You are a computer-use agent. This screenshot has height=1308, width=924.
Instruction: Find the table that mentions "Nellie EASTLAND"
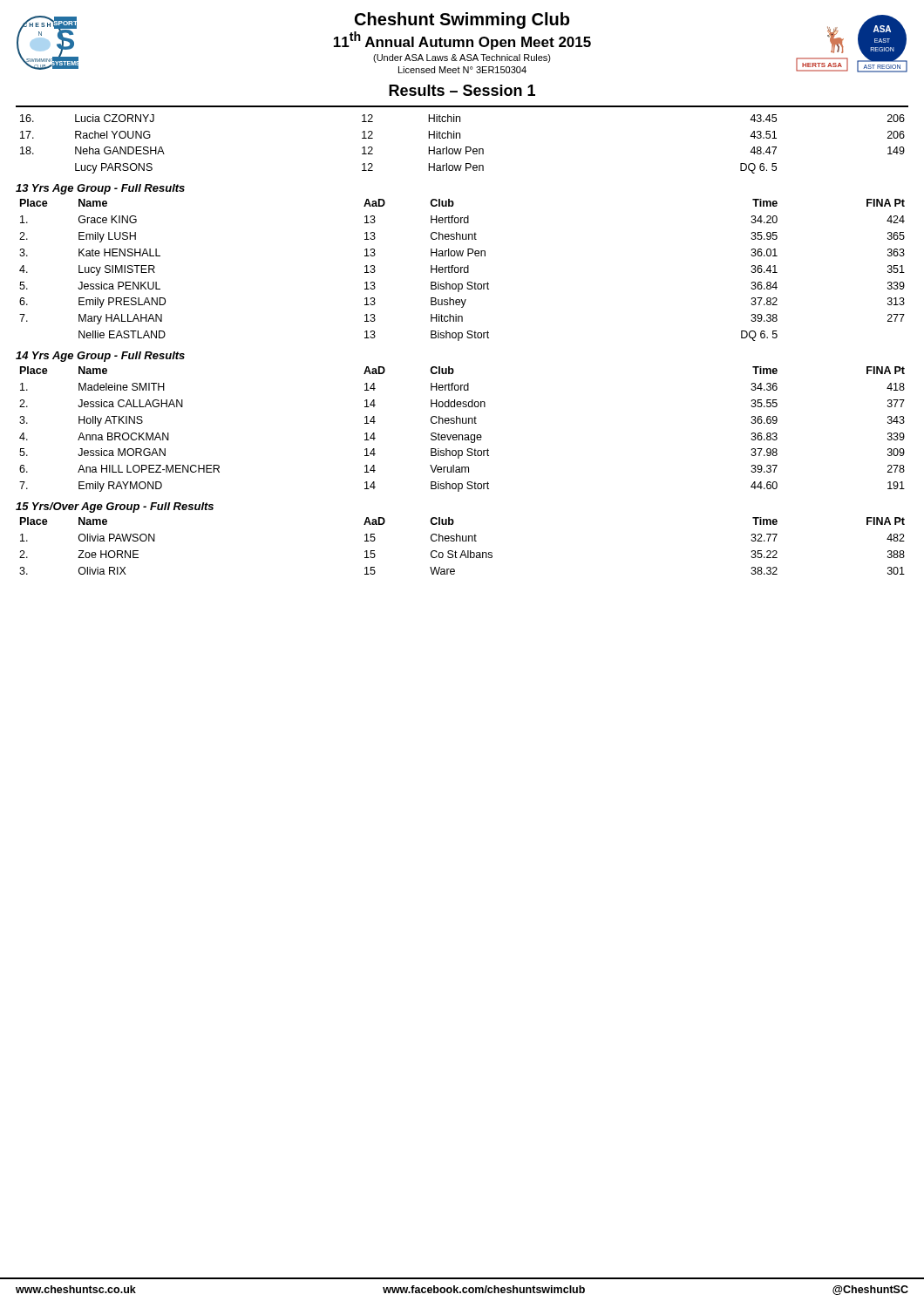click(462, 270)
